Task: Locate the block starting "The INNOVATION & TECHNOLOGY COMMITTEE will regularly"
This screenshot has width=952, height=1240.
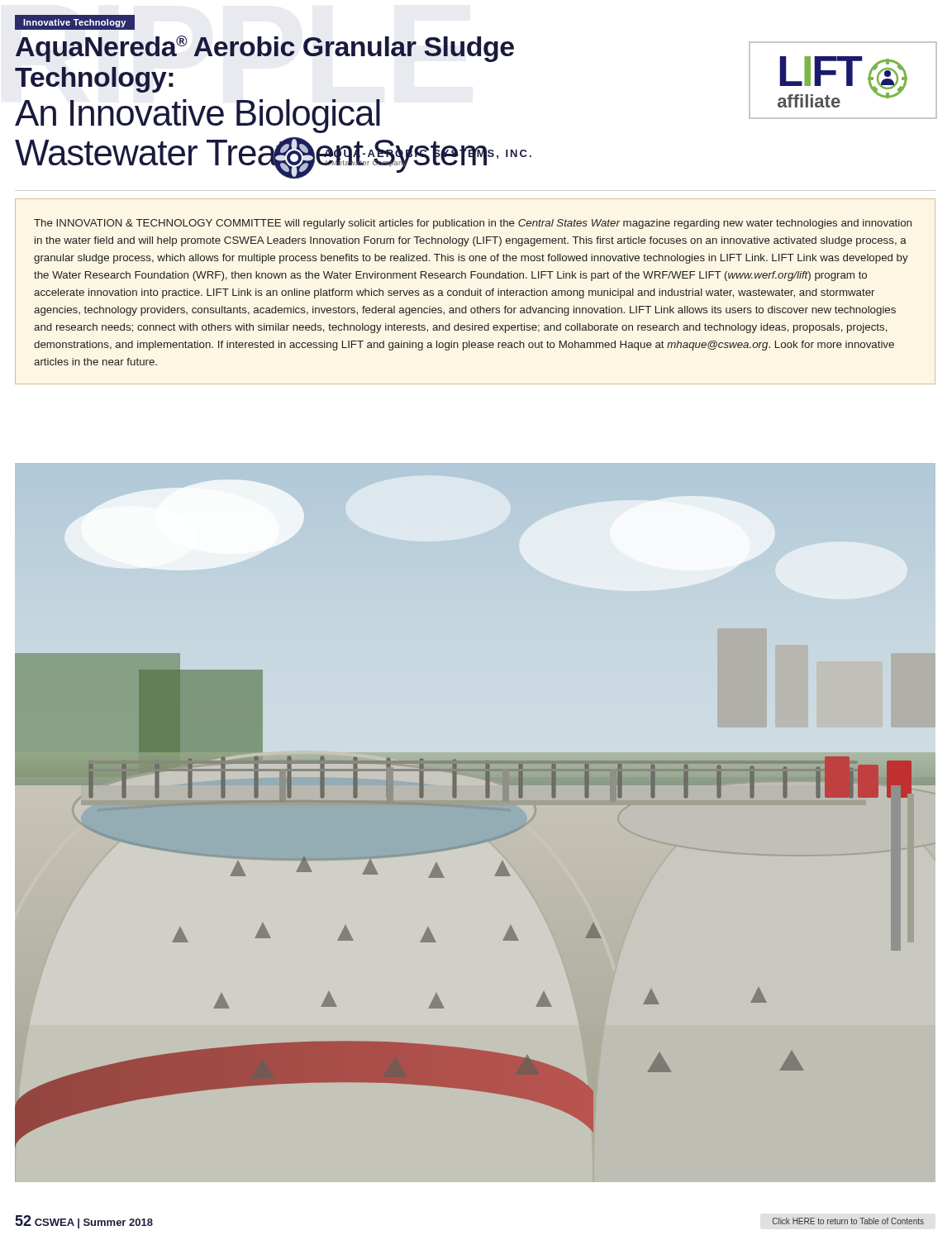Action: pos(473,292)
